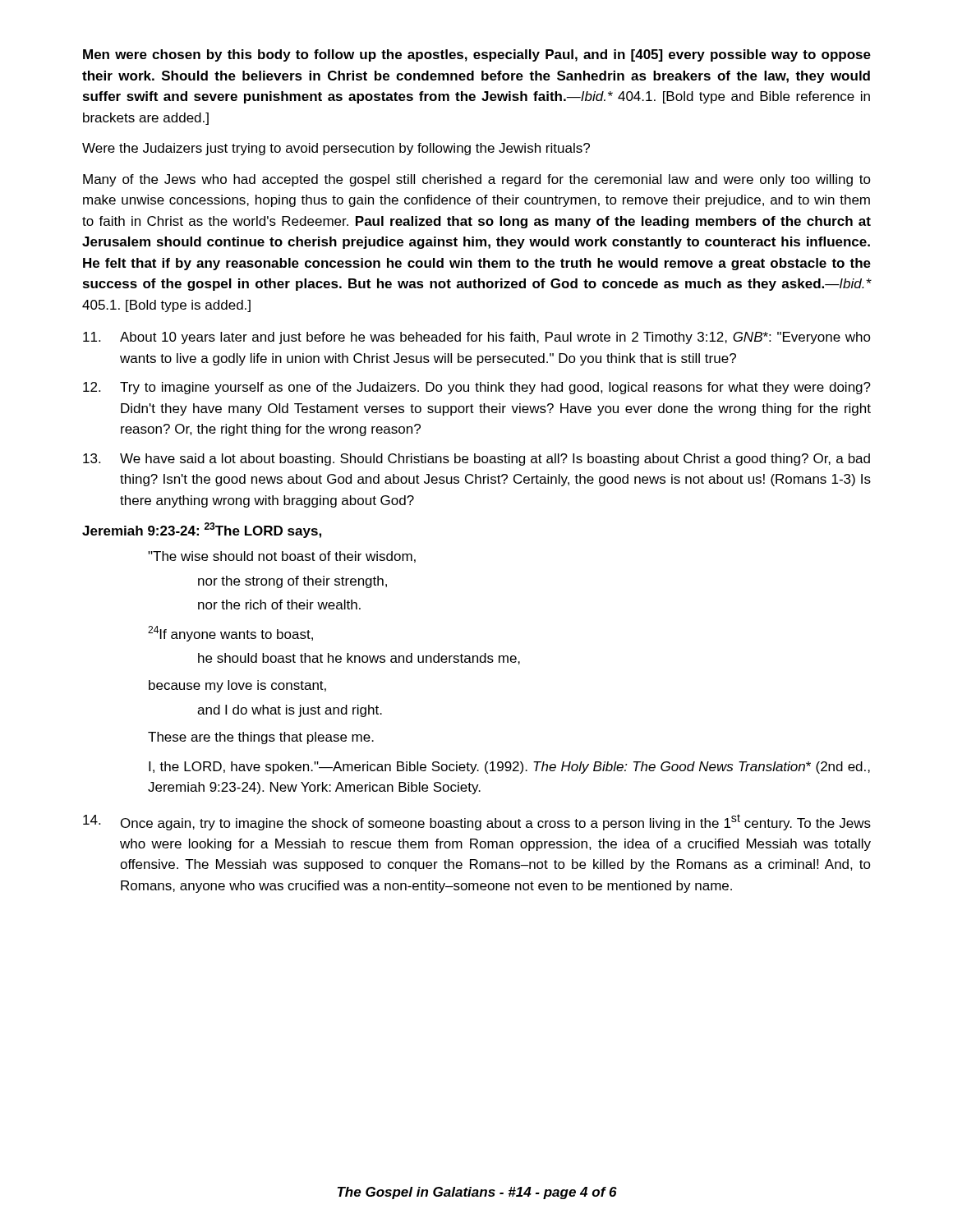Point to the text block starting "12. Try to imagine"
Viewport: 953px width, 1232px height.
click(476, 408)
